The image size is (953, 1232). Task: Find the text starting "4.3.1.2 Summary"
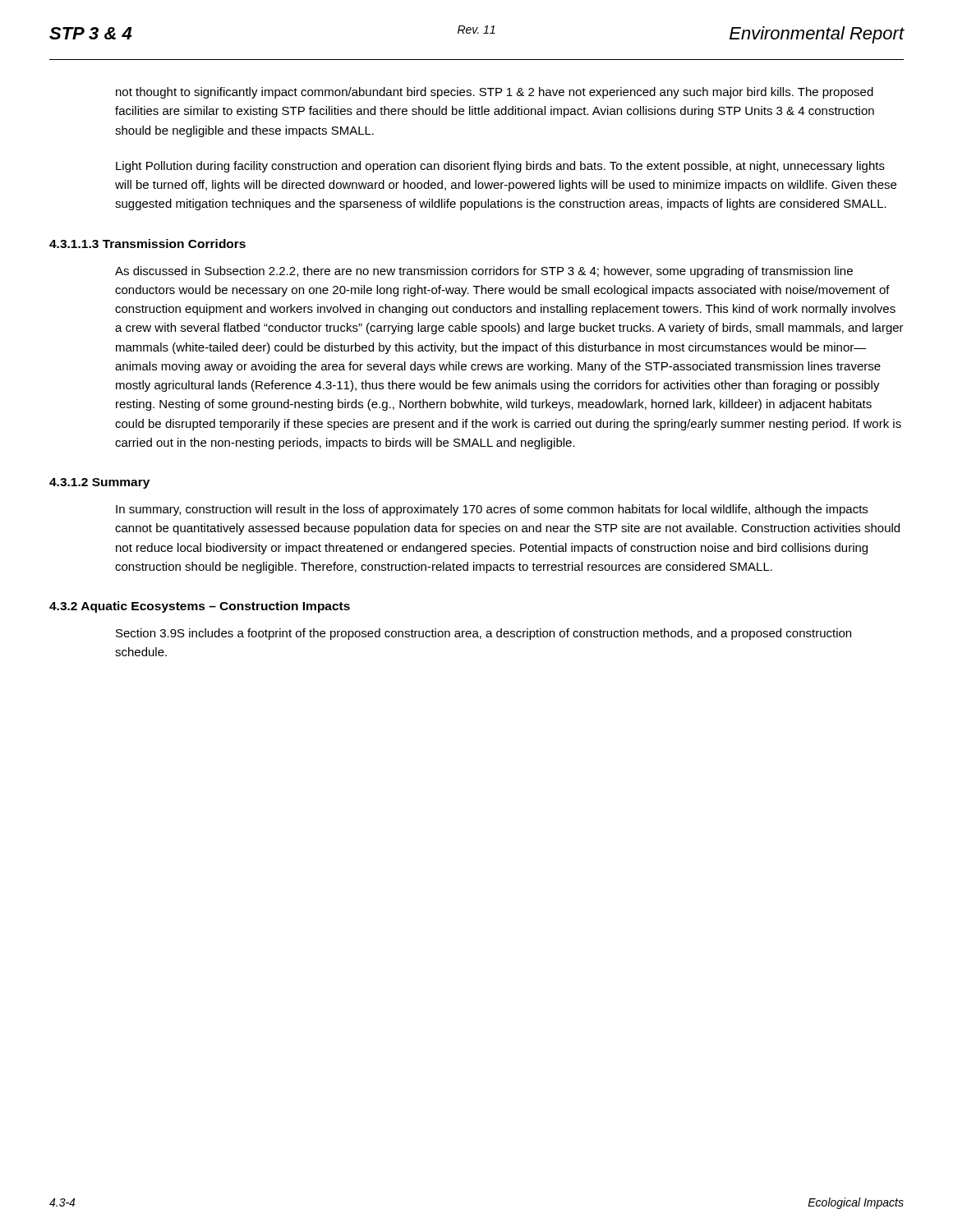(100, 482)
